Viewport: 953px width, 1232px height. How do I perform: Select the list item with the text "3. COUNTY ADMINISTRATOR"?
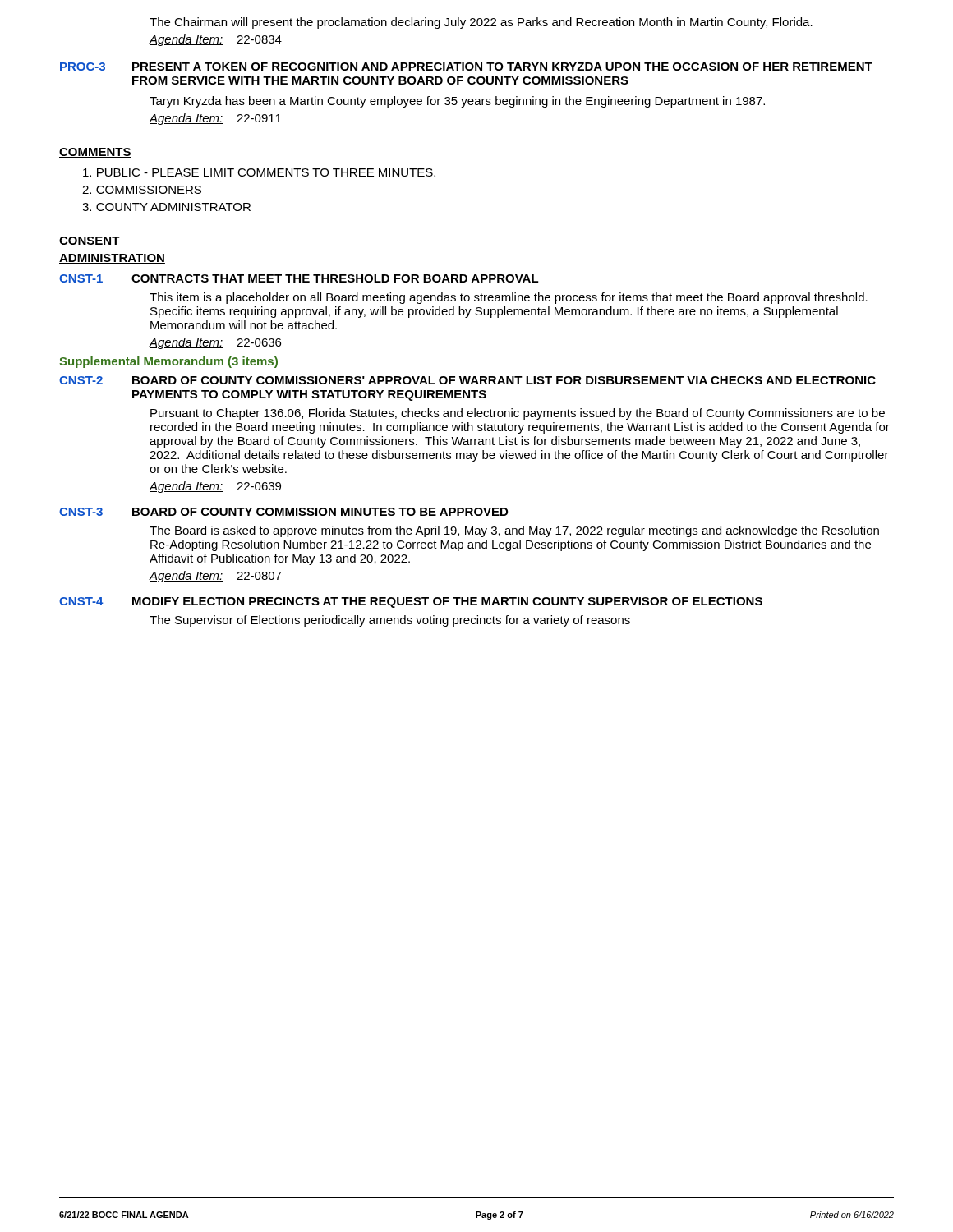(167, 207)
